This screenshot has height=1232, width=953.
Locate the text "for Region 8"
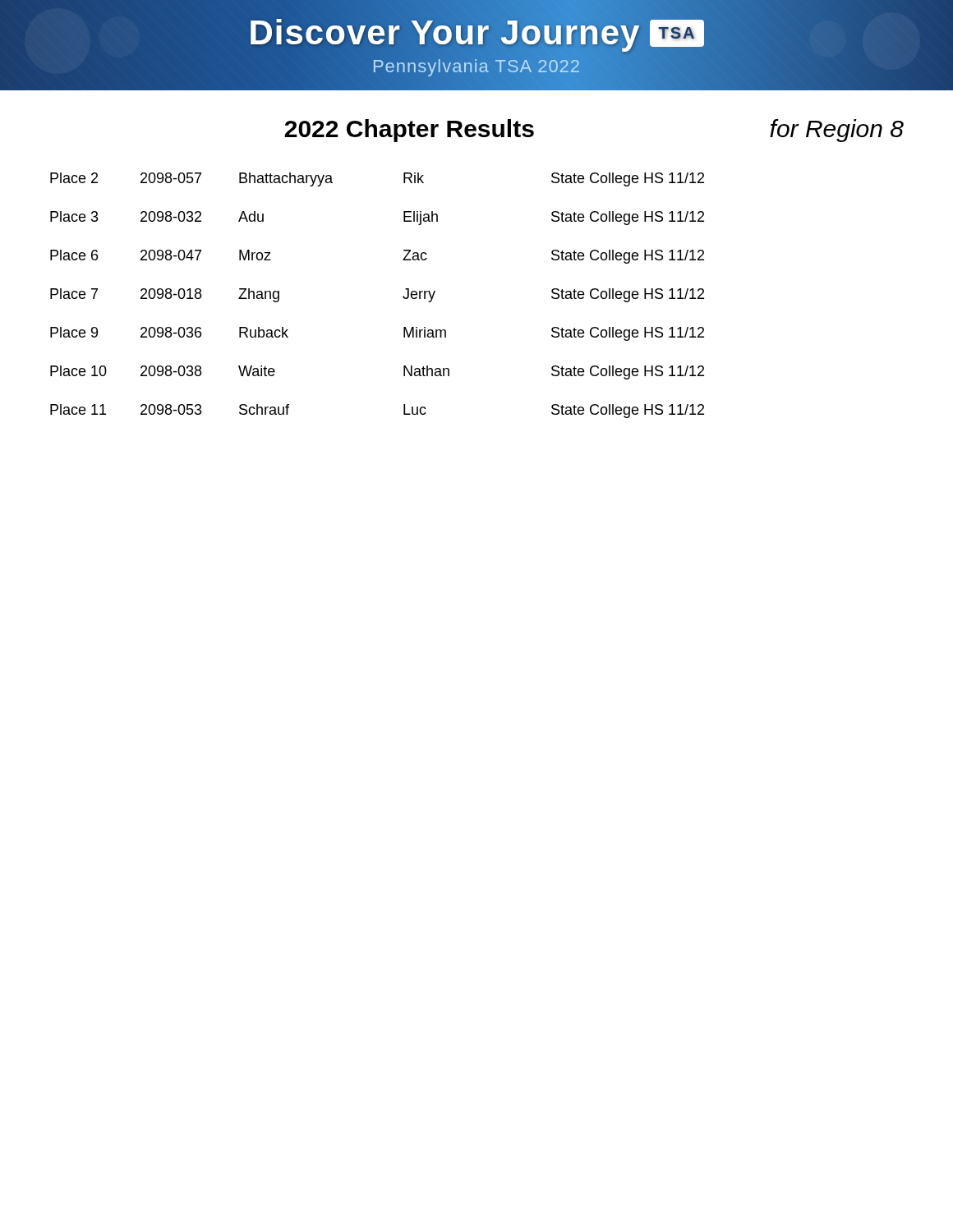(837, 128)
